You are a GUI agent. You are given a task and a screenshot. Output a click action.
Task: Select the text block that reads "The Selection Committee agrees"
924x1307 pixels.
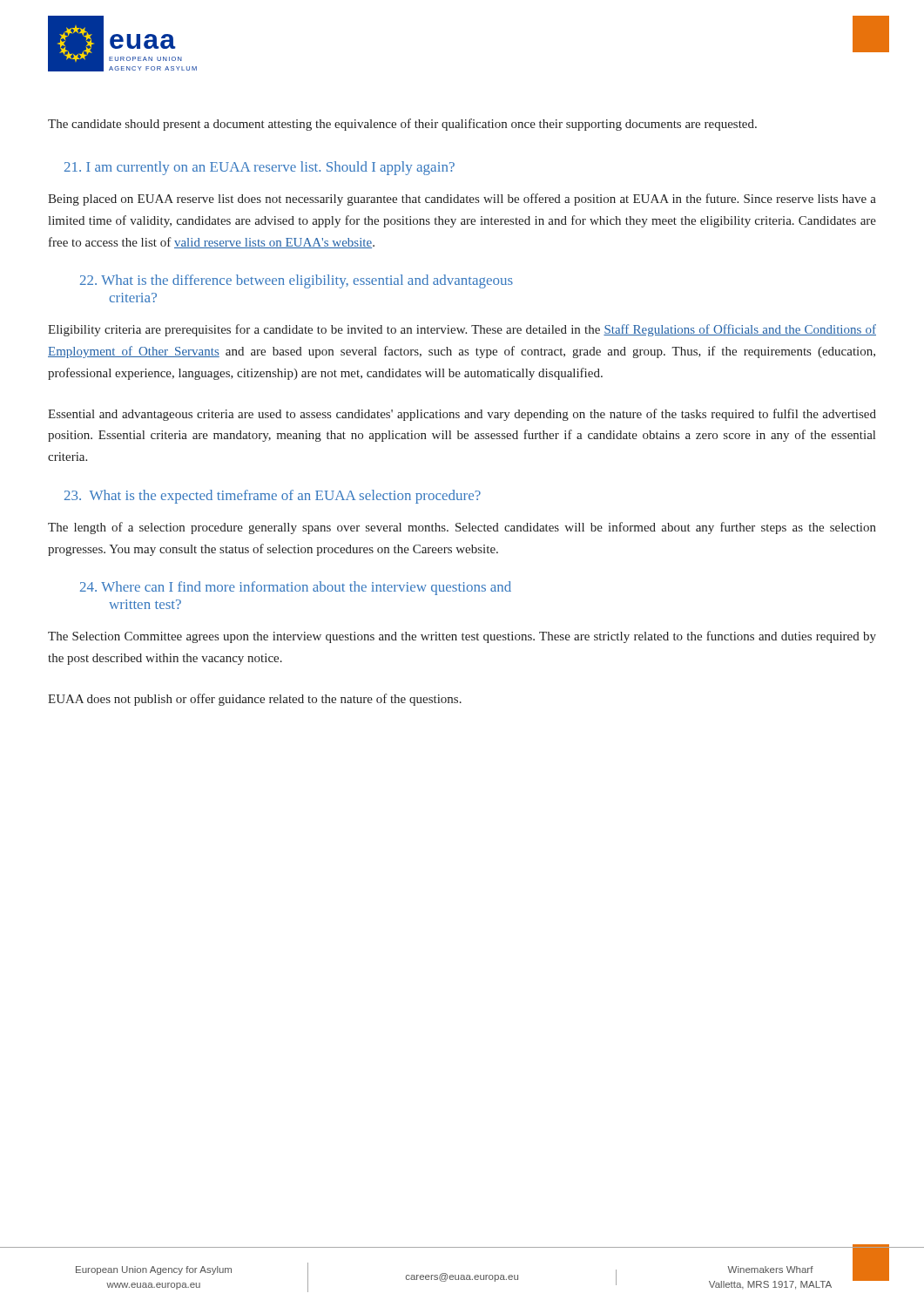(462, 647)
